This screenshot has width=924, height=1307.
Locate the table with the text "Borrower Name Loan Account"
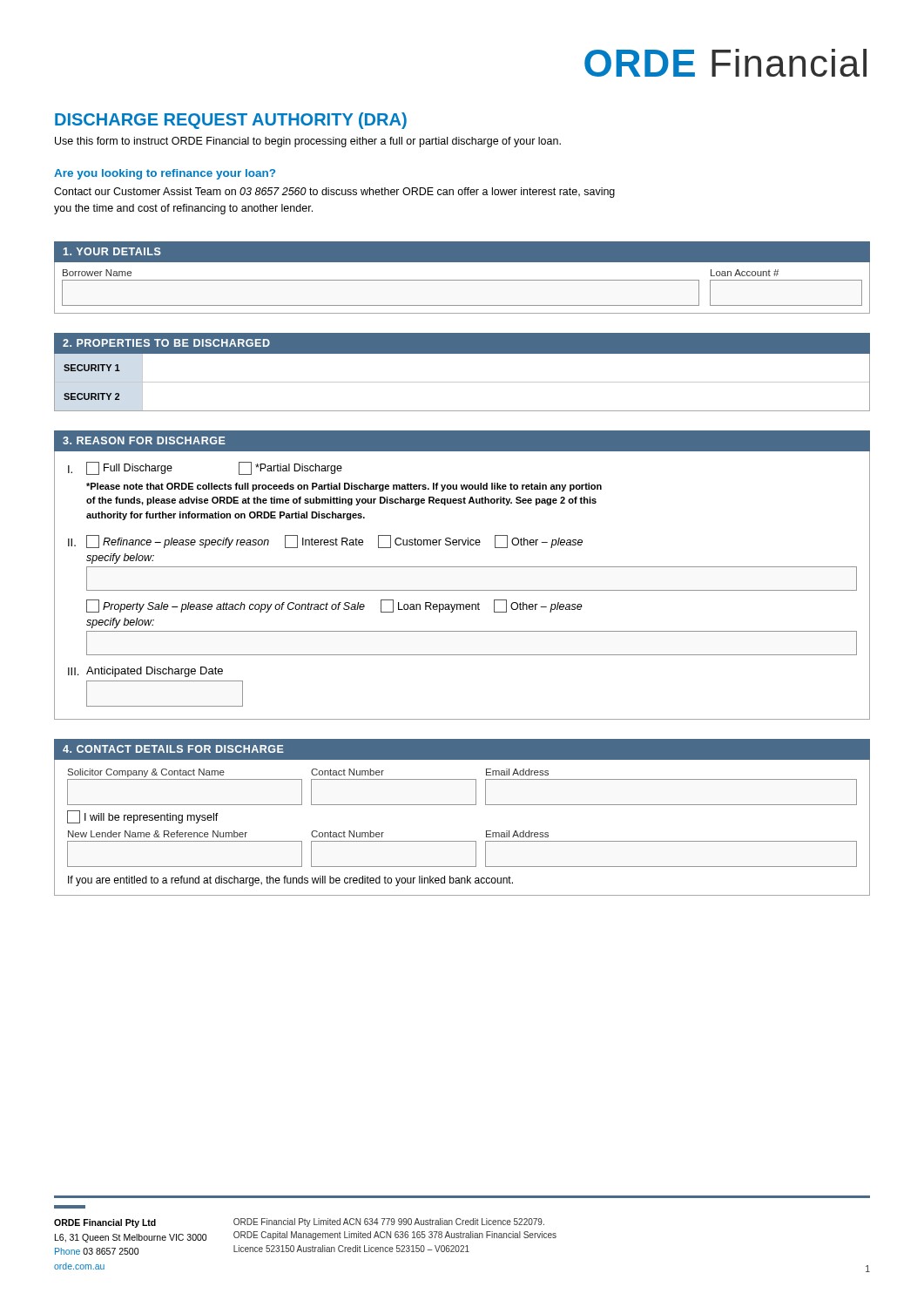pos(462,288)
